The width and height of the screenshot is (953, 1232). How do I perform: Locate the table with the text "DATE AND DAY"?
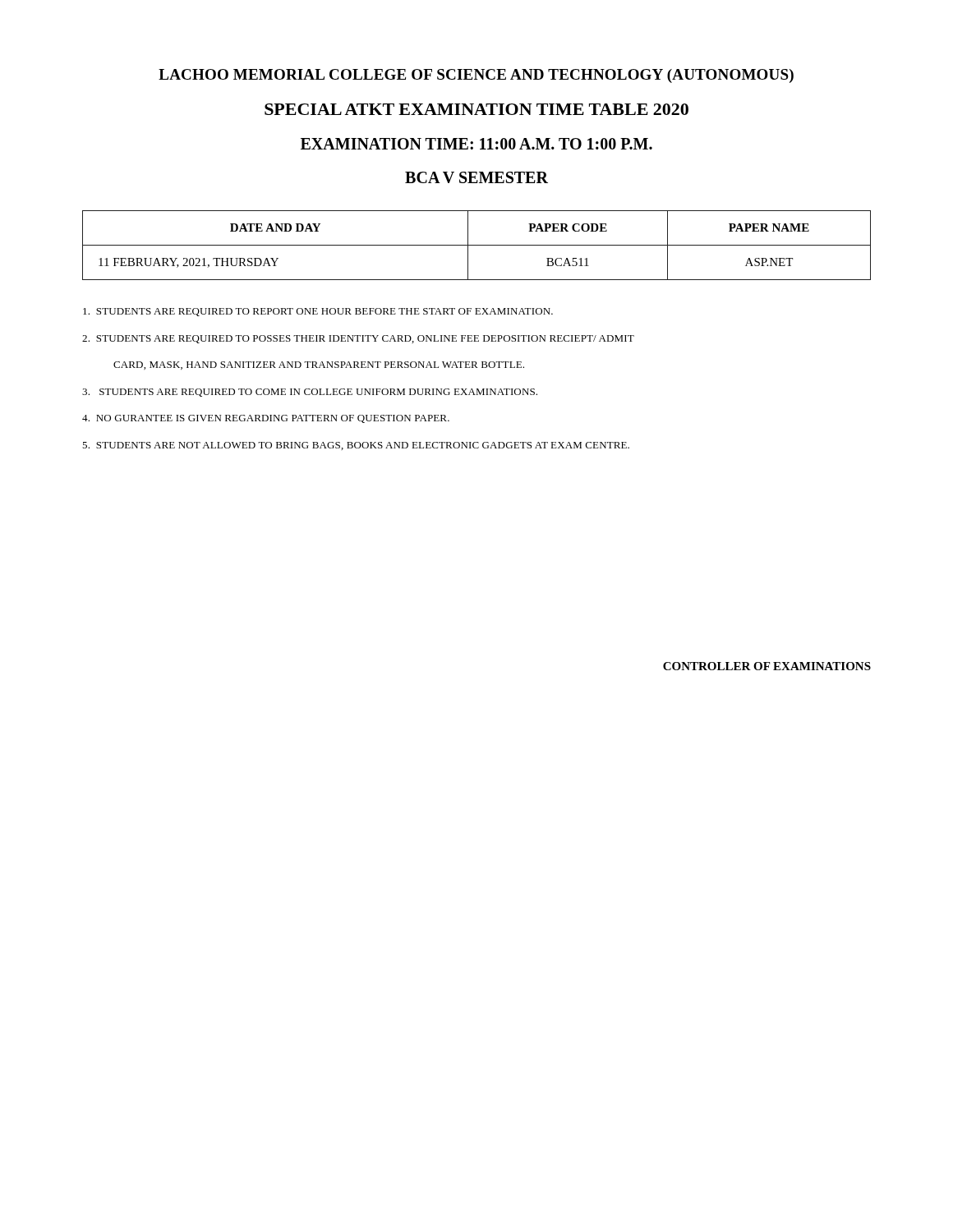(x=476, y=245)
